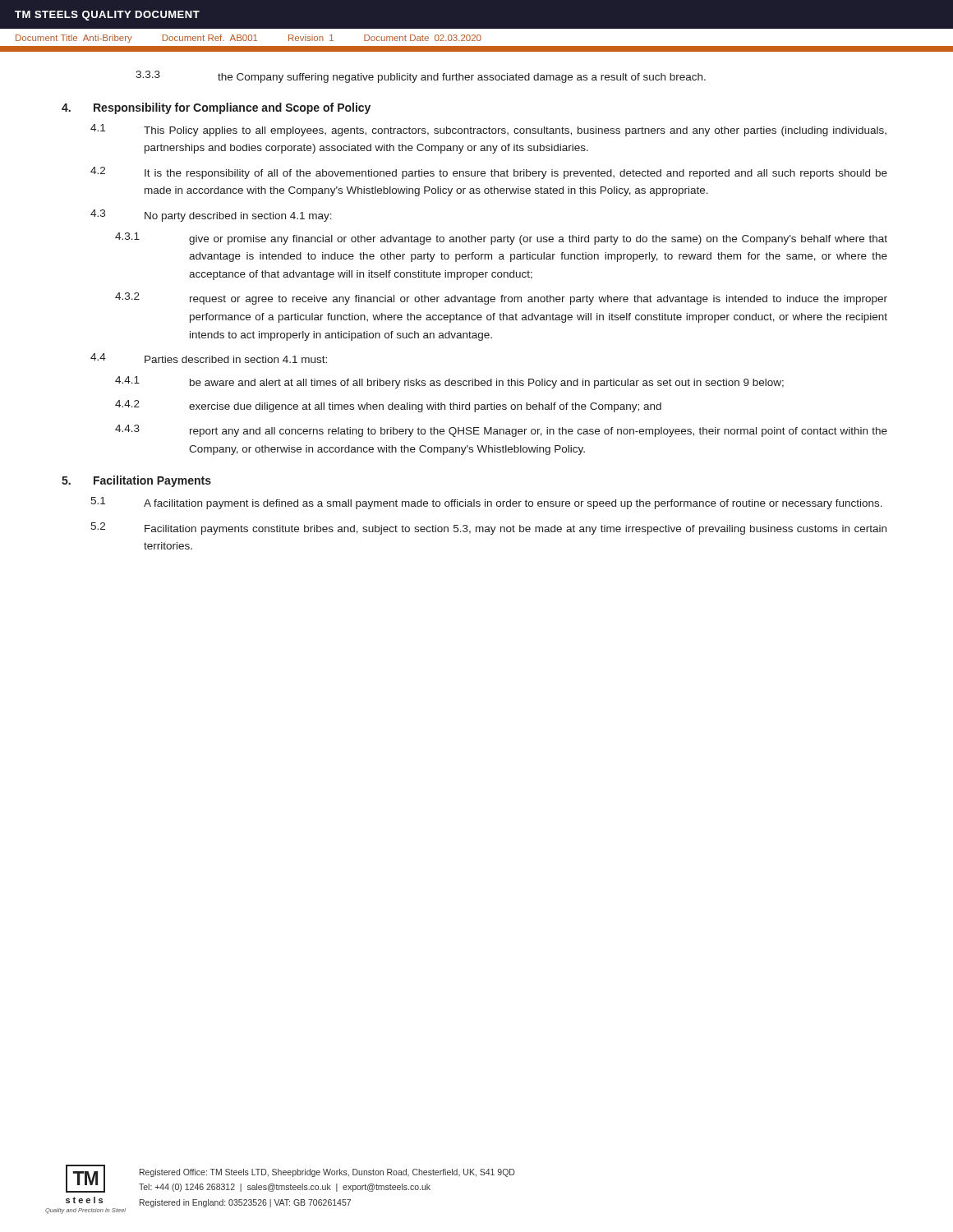Locate the block of text that opens with "4.2 It is the"
Screen dimensions: 1232x953
click(x=474, y=182)
